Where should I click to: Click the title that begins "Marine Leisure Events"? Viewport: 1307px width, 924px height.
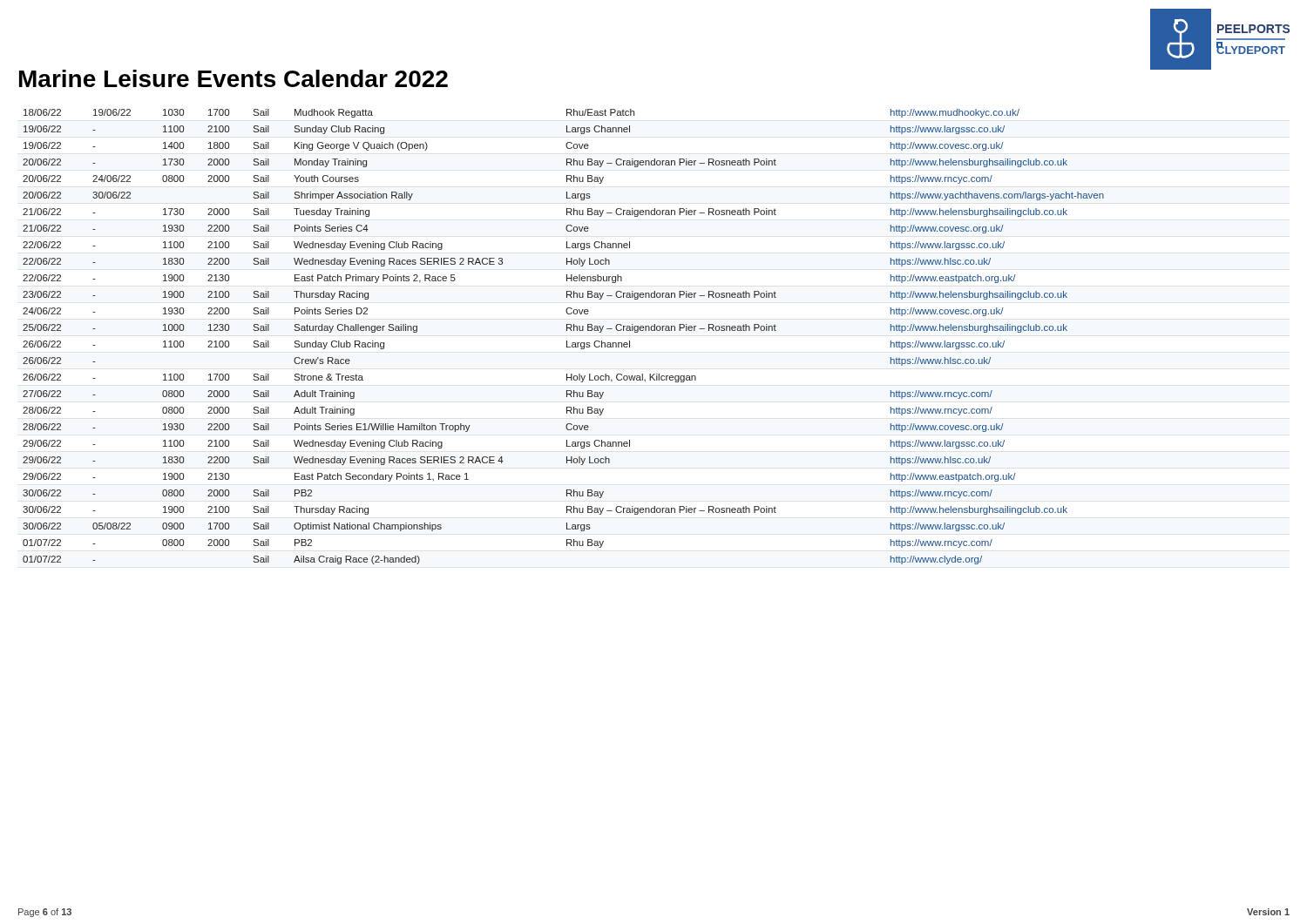tap(233, 79)
